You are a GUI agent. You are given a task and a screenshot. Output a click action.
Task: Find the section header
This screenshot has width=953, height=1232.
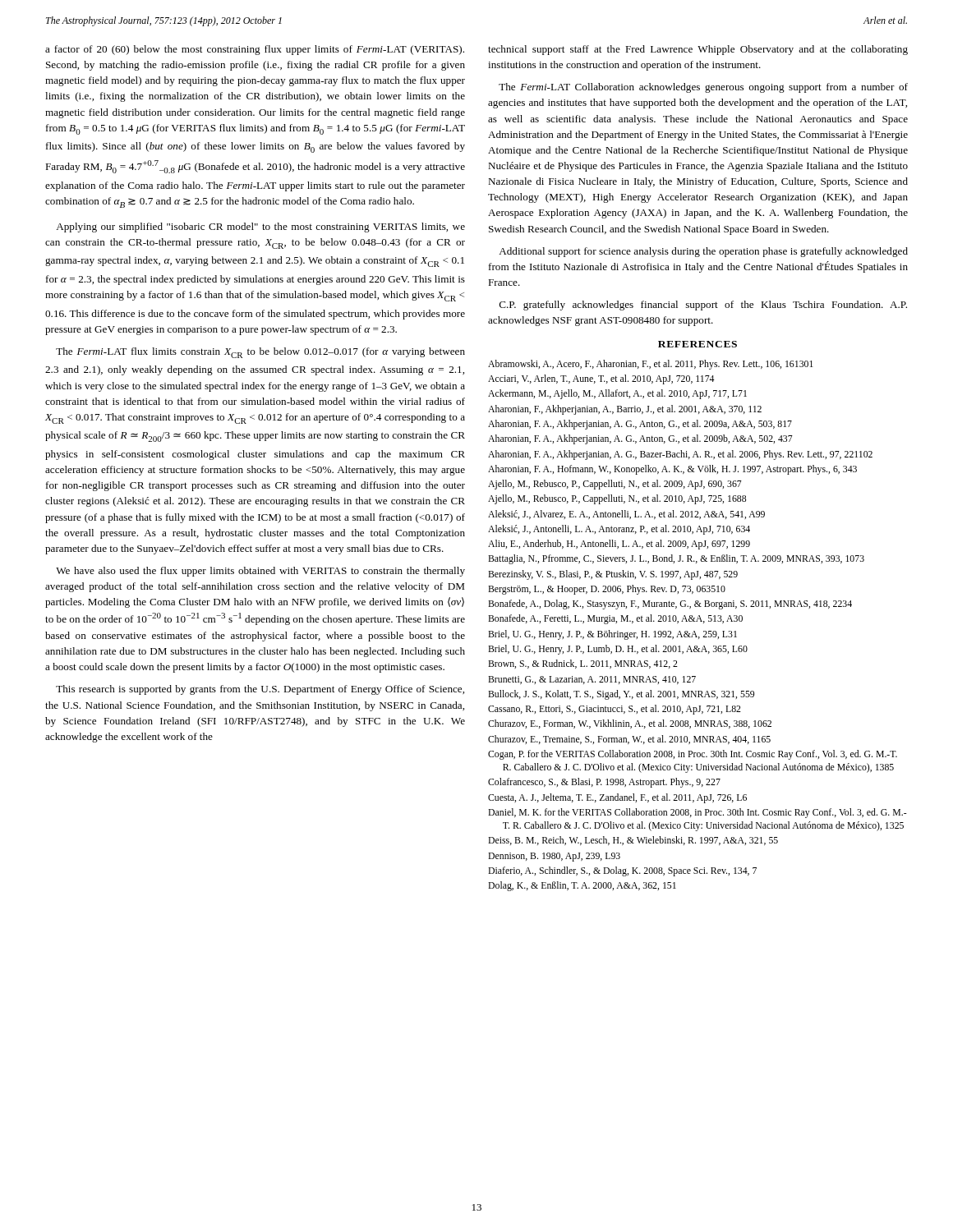pos(698,344)
